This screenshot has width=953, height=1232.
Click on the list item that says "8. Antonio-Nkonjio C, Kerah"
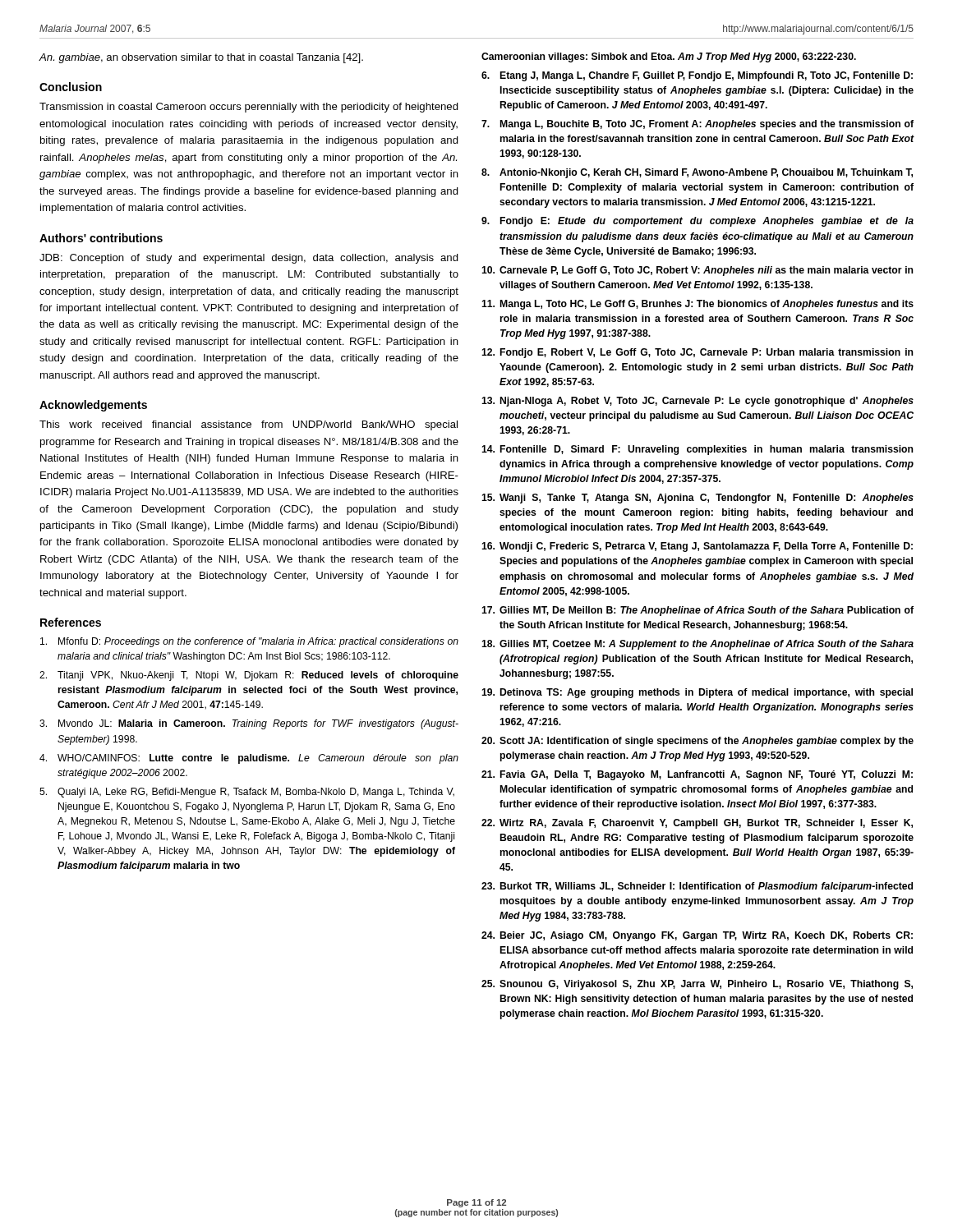click(x=698, y=188)
